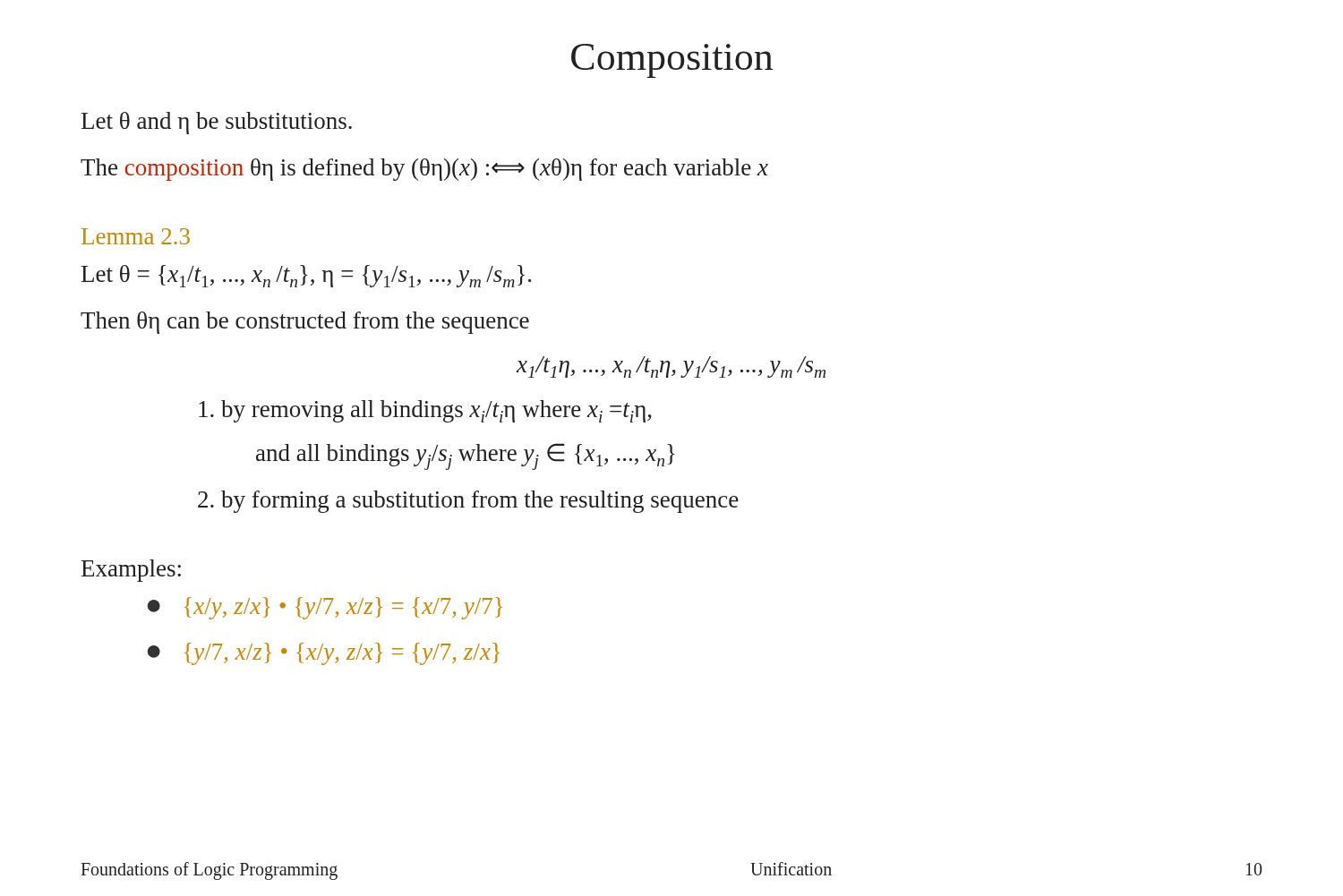
Task: Where does it say "Lemma 2.3"?
Action: pyautogui.click(x=136, y=236)
